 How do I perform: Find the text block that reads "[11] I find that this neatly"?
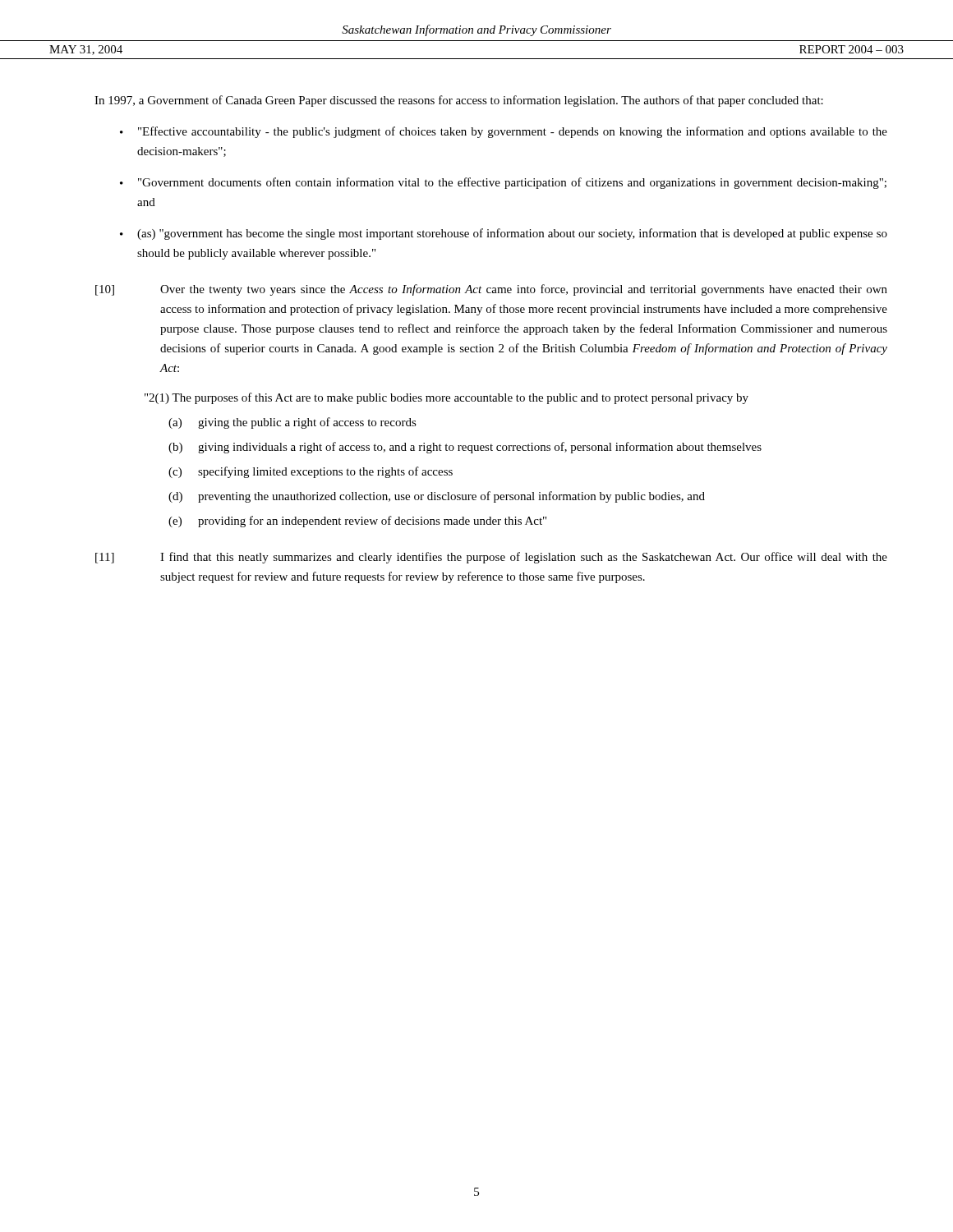(491, 567)
